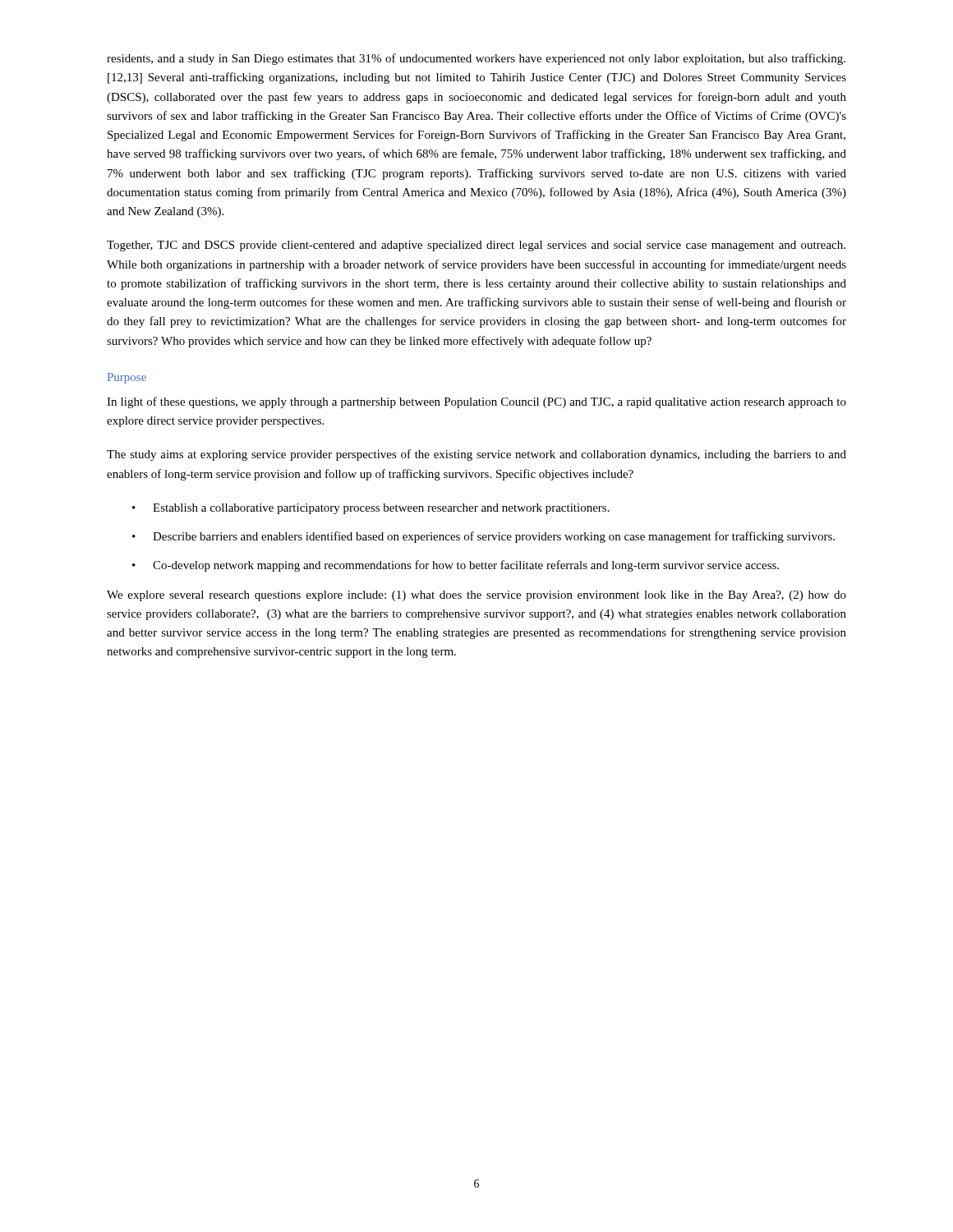This screenshot has height=1232, width=953.
Task: Navigate to the block starting "In light of these questions,"
Action: [476, 411]
